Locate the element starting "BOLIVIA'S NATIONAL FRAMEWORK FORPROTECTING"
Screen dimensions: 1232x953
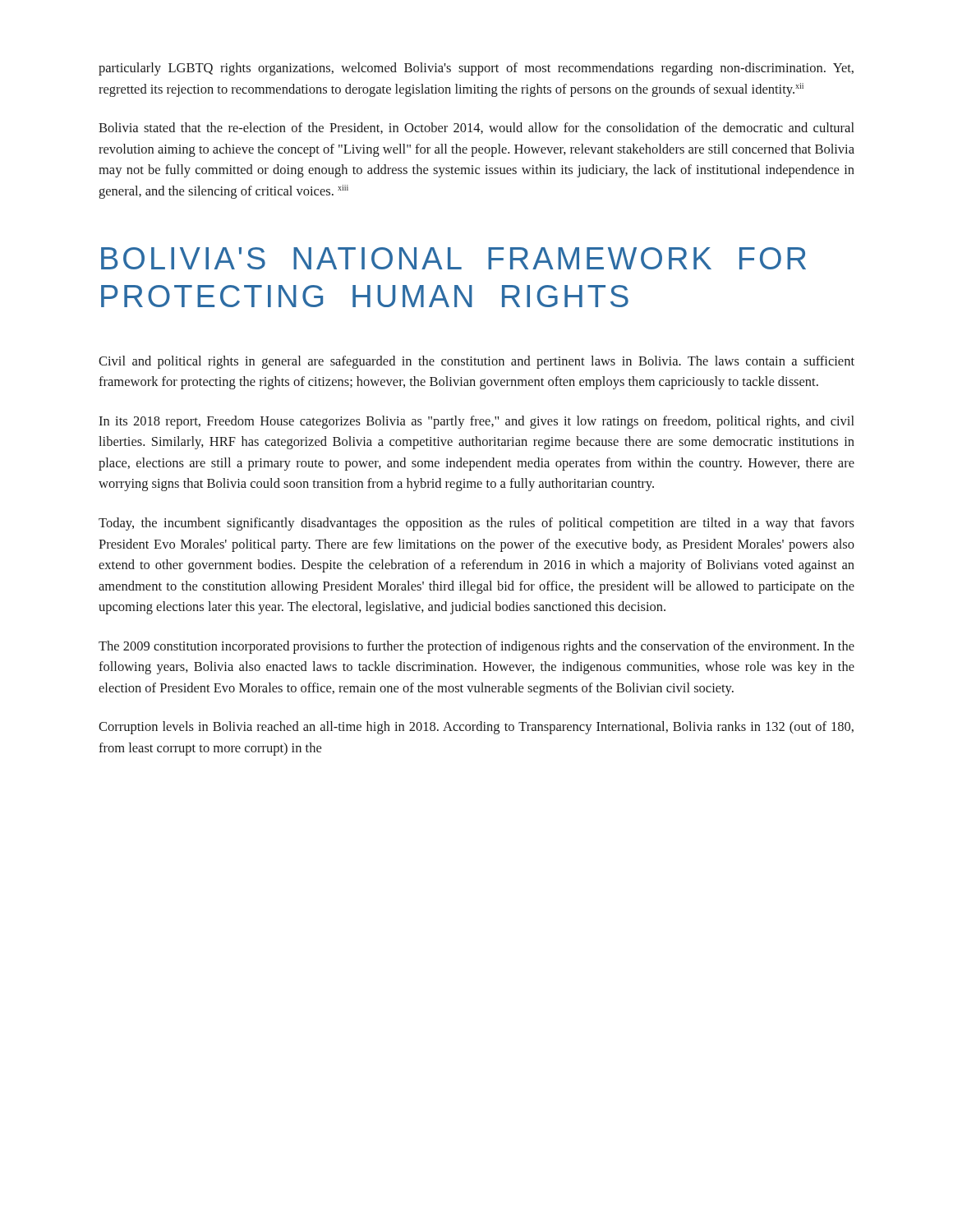[454, 278]
